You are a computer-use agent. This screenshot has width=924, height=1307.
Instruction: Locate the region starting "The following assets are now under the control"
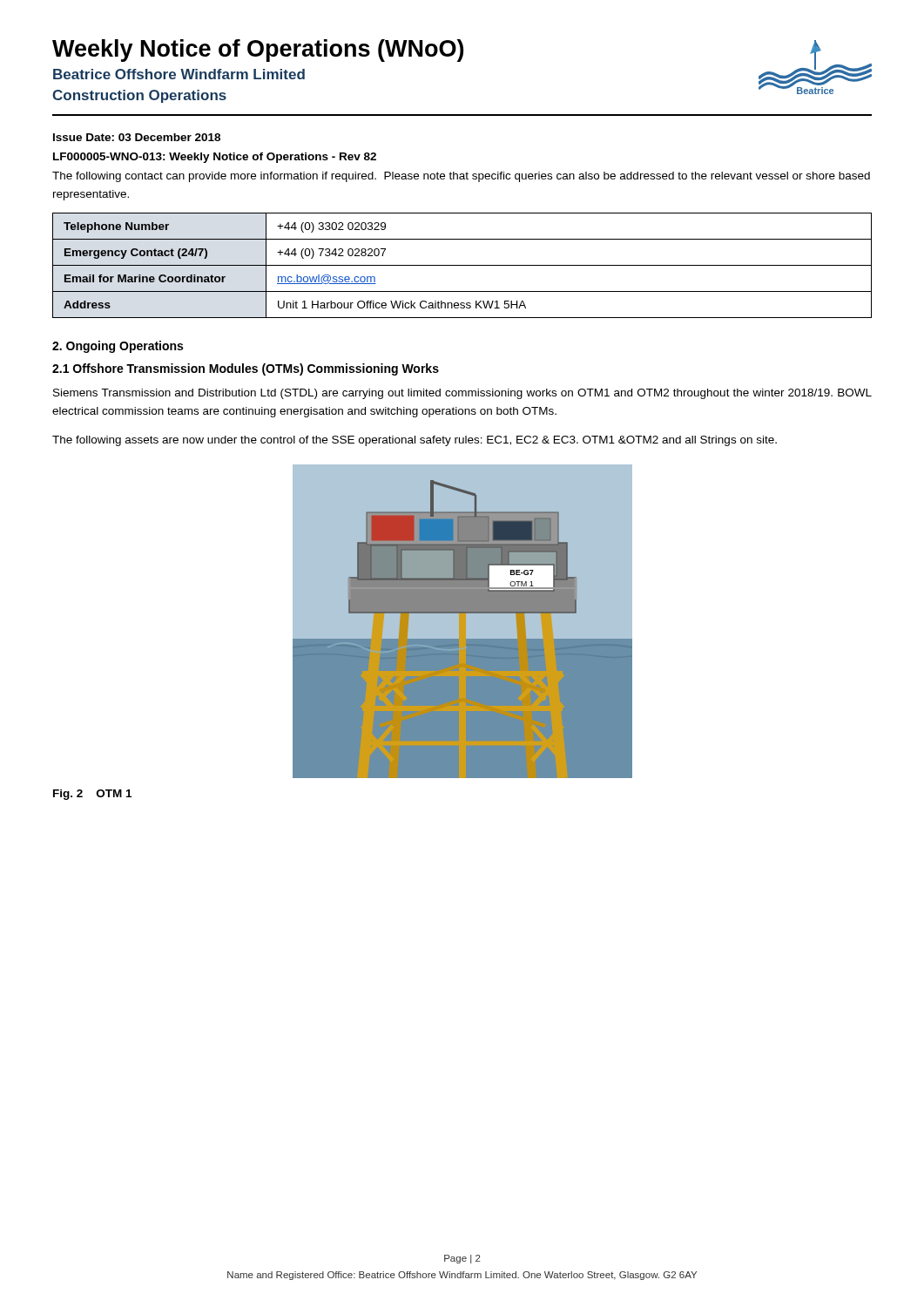point(415,439)
